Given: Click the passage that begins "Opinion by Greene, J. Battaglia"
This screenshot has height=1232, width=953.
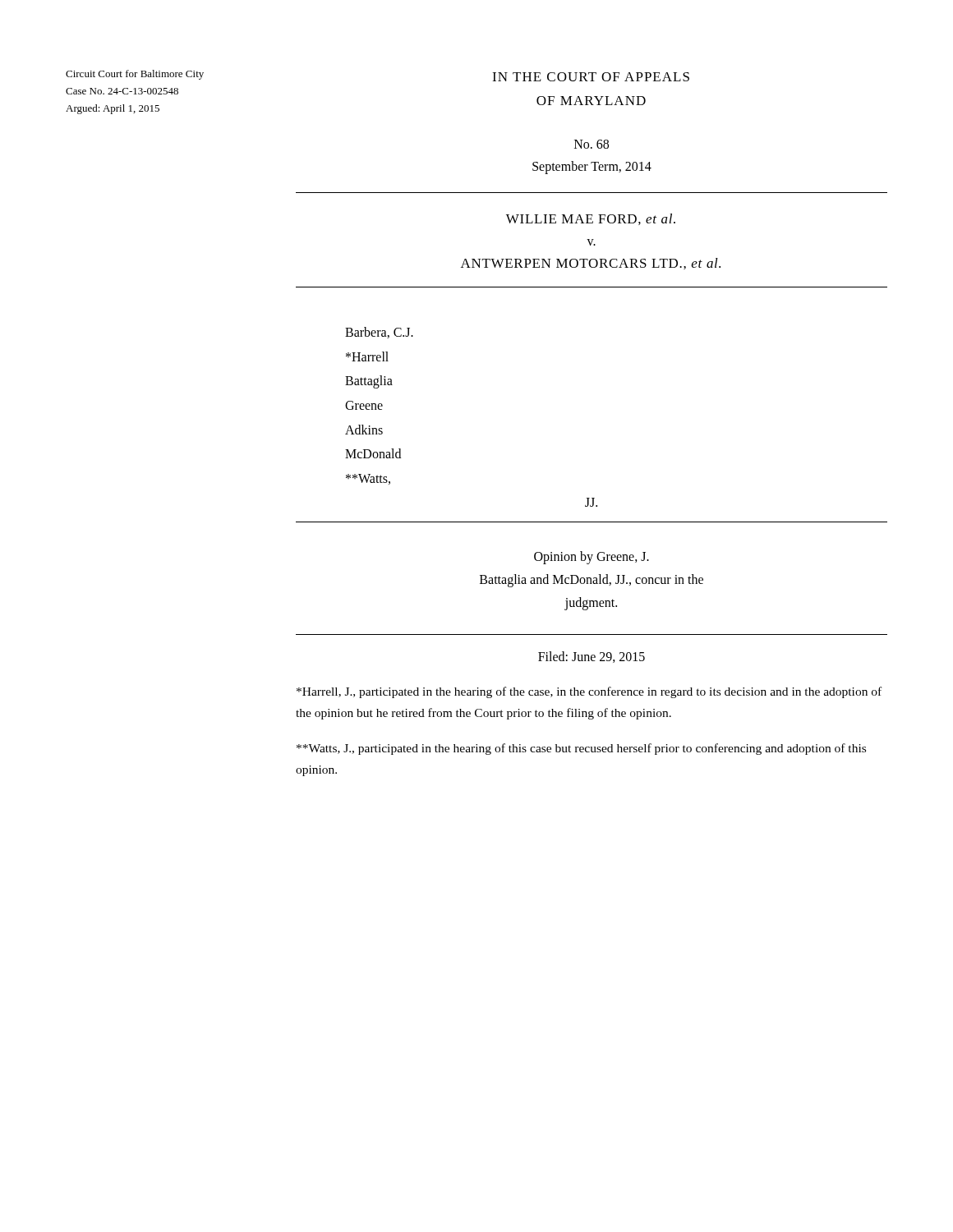Looking at the screenshot, I should pyautogui.click(x=592, y=580).
